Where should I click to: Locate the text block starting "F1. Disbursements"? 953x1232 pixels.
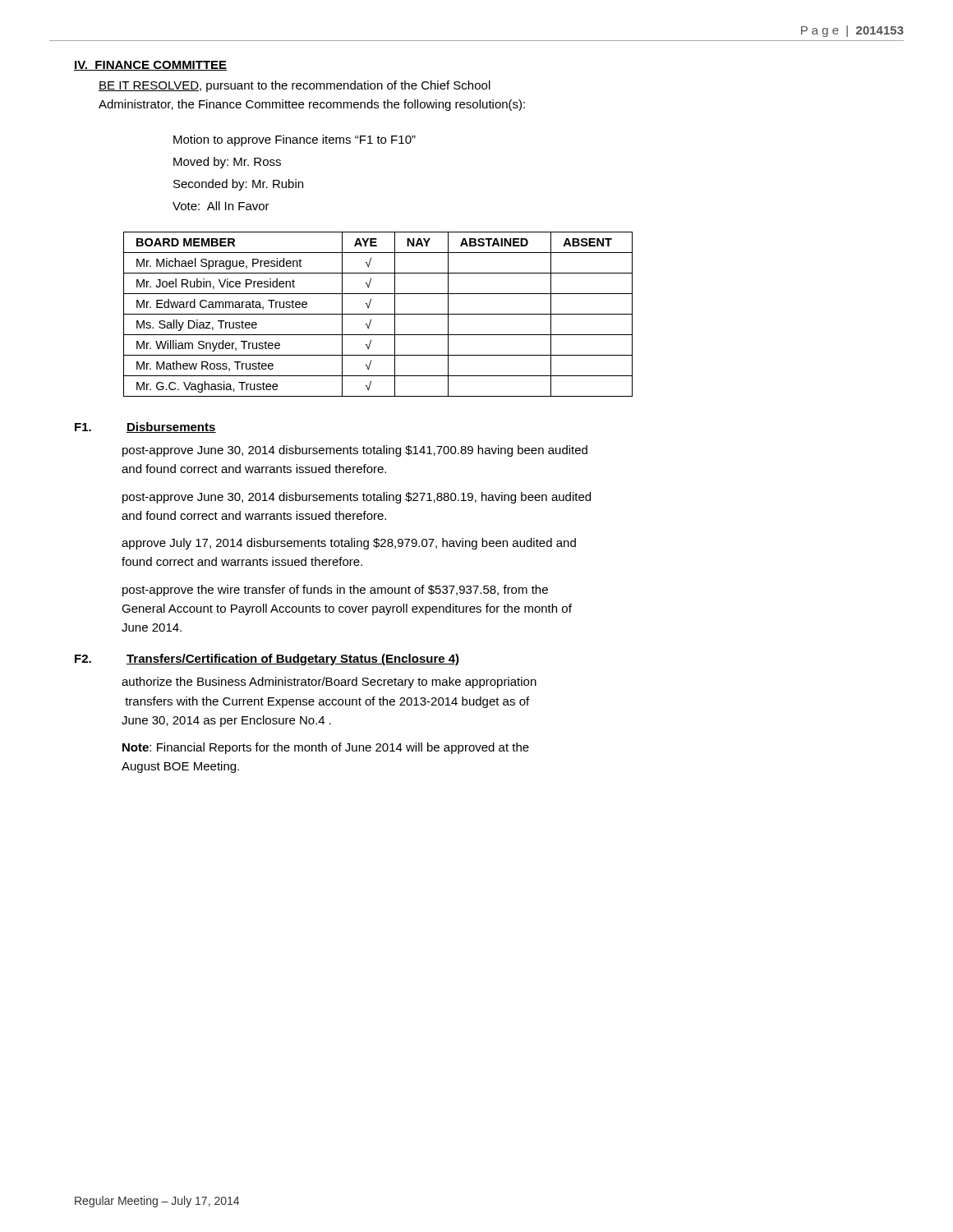pyautogui.click(x=145, y=427)
